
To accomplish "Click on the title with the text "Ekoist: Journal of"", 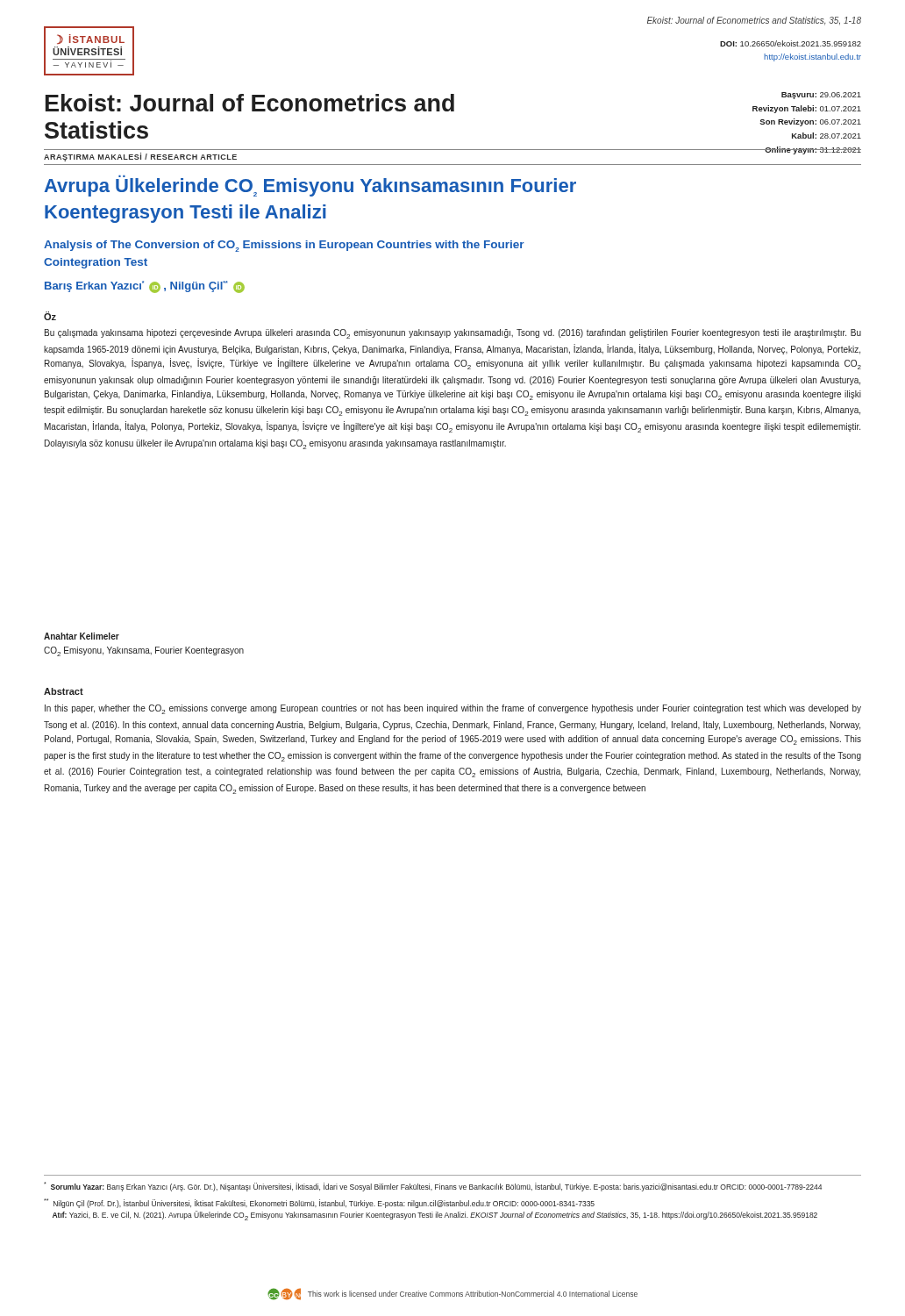I will [289, 118].
